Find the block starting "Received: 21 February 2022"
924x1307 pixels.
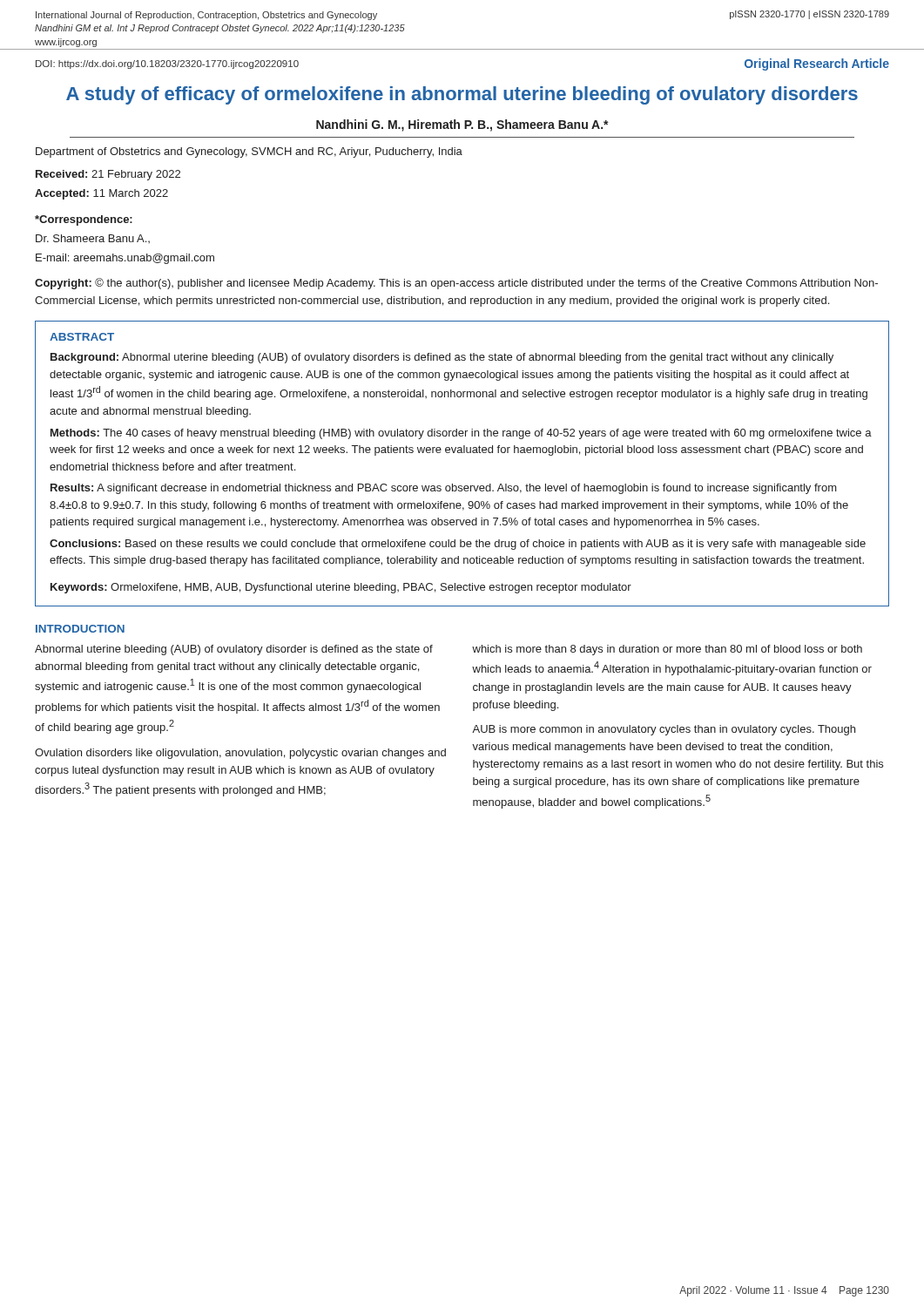point(108,183)
